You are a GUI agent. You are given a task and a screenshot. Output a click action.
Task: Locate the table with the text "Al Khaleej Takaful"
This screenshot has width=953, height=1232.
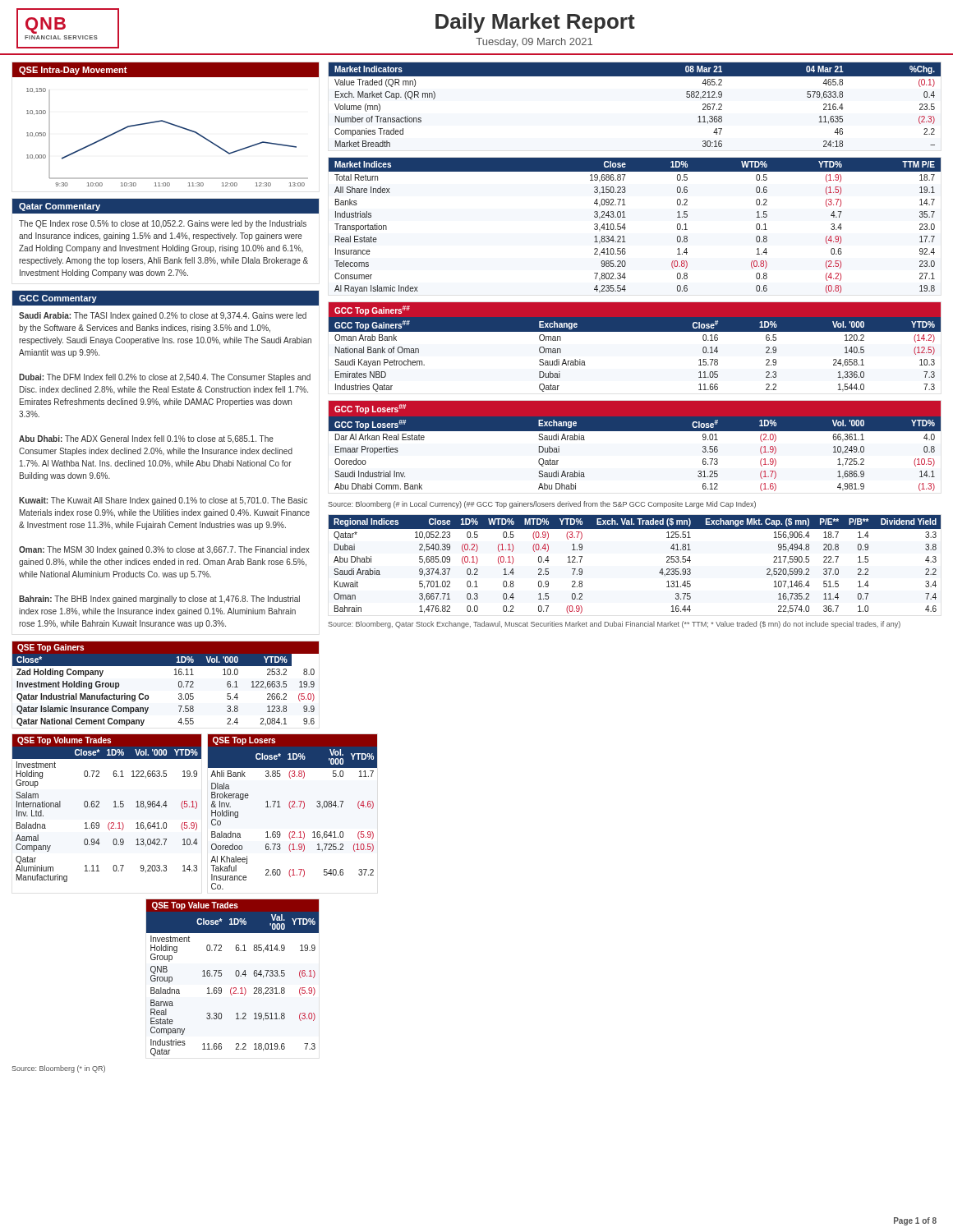click(292, 813)
